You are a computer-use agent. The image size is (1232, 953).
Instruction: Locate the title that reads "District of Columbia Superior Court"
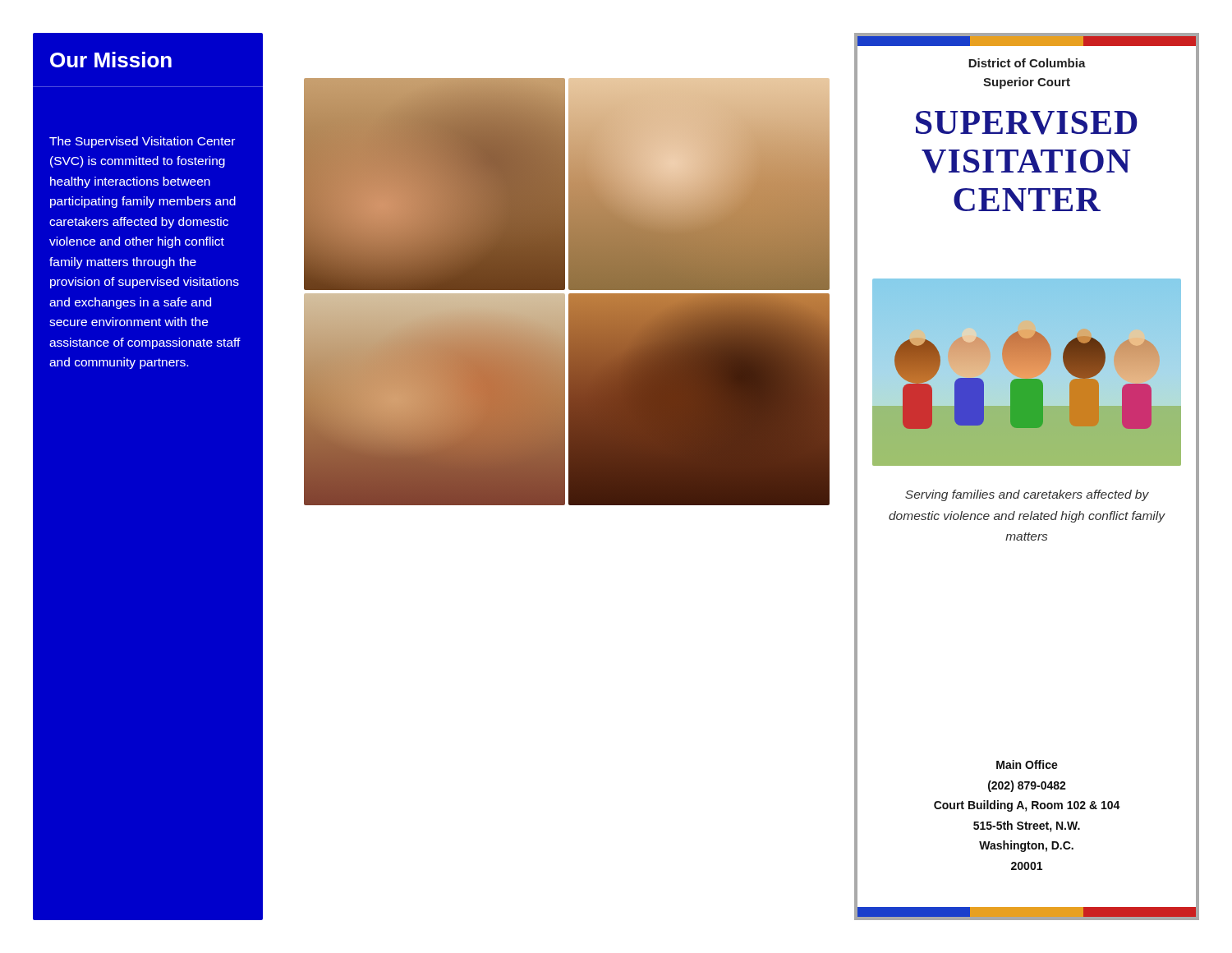tap(1027, 73)
